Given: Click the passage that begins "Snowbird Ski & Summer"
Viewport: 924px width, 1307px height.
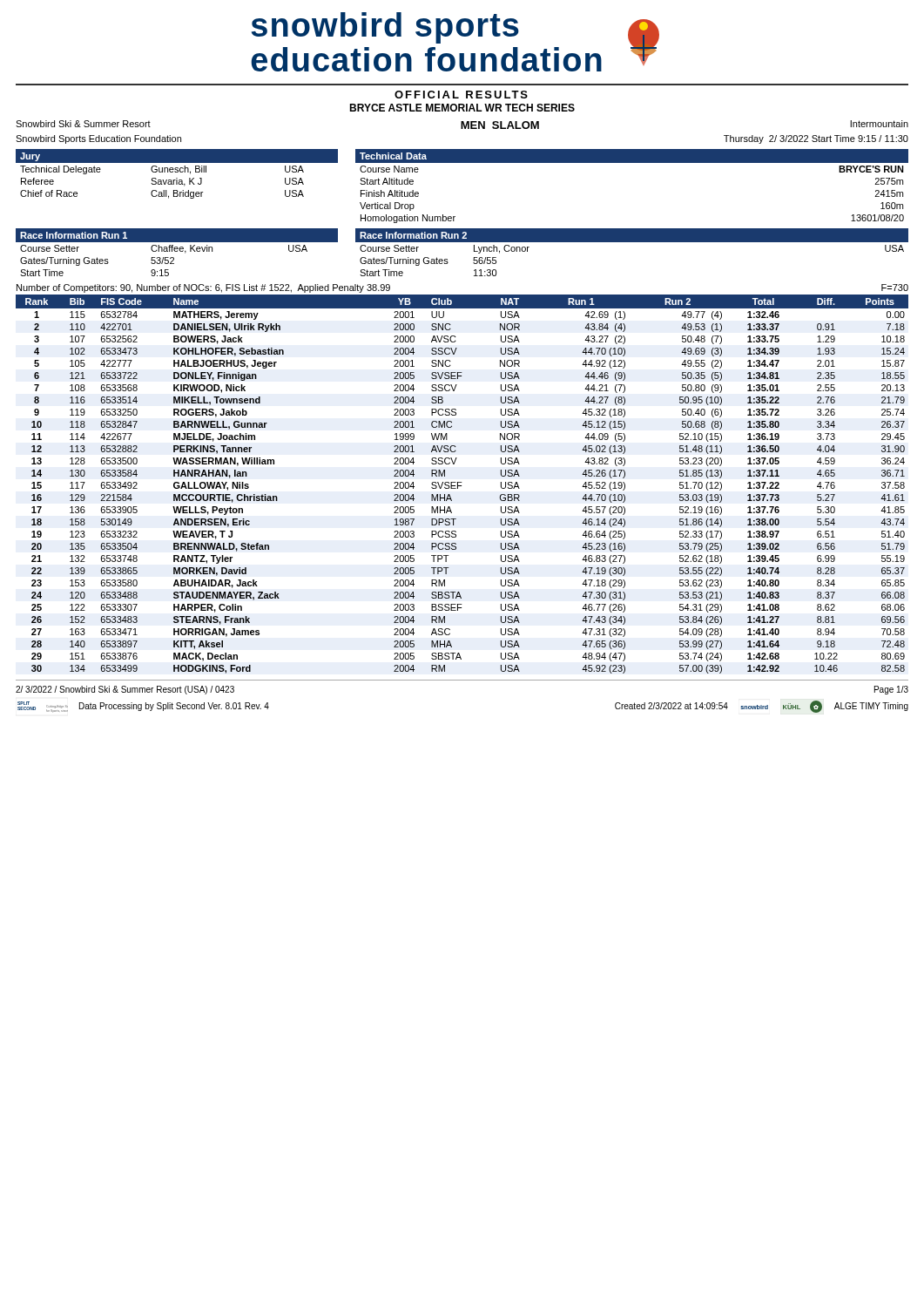Looking at the screenshot, I should pyautogui.click(x=83, y=124).
